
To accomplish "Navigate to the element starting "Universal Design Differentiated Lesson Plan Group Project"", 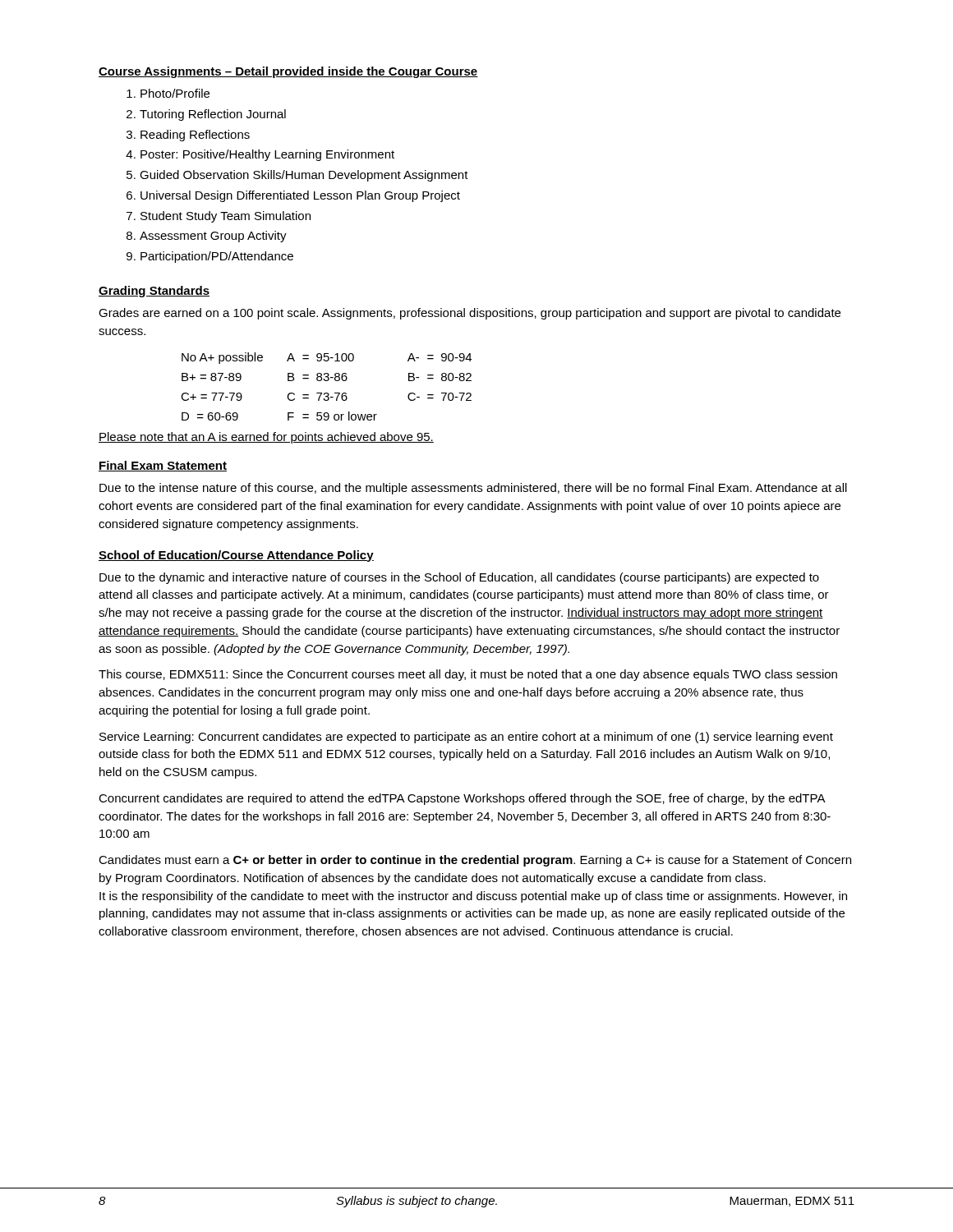I will point(300,195).
